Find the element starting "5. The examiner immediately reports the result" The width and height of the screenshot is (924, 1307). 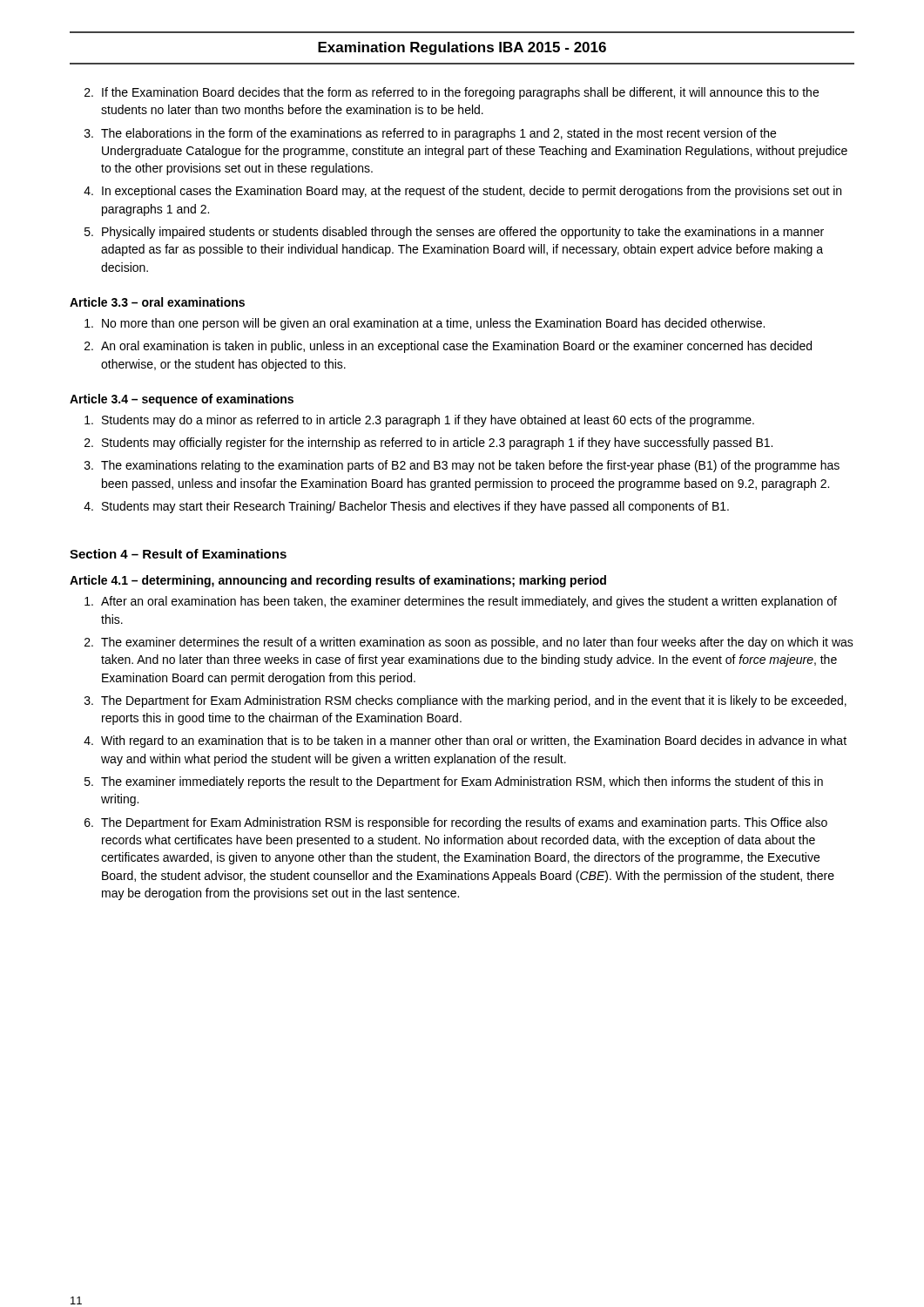(462, 791)
